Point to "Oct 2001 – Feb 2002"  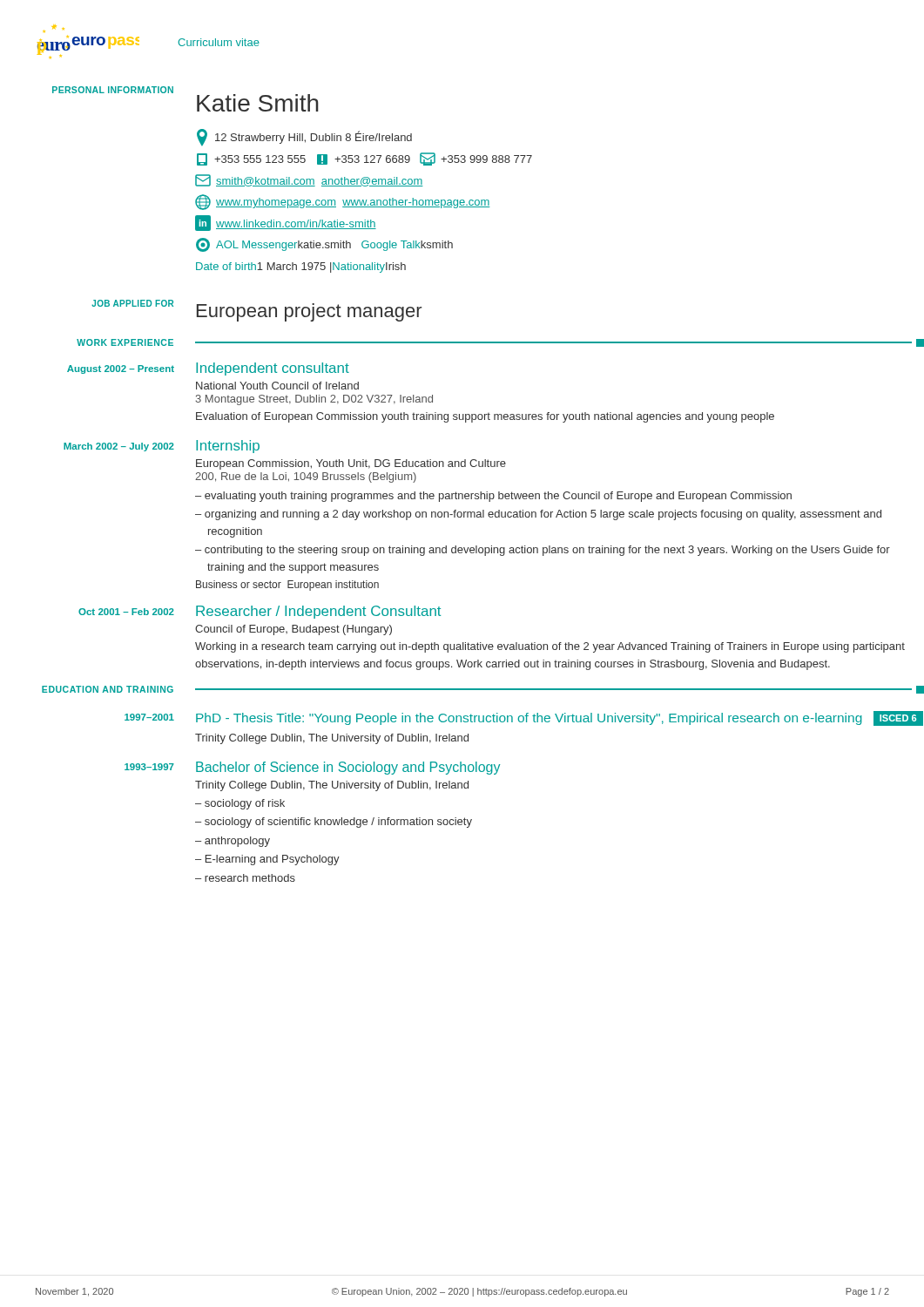click(x=126, y=612)
